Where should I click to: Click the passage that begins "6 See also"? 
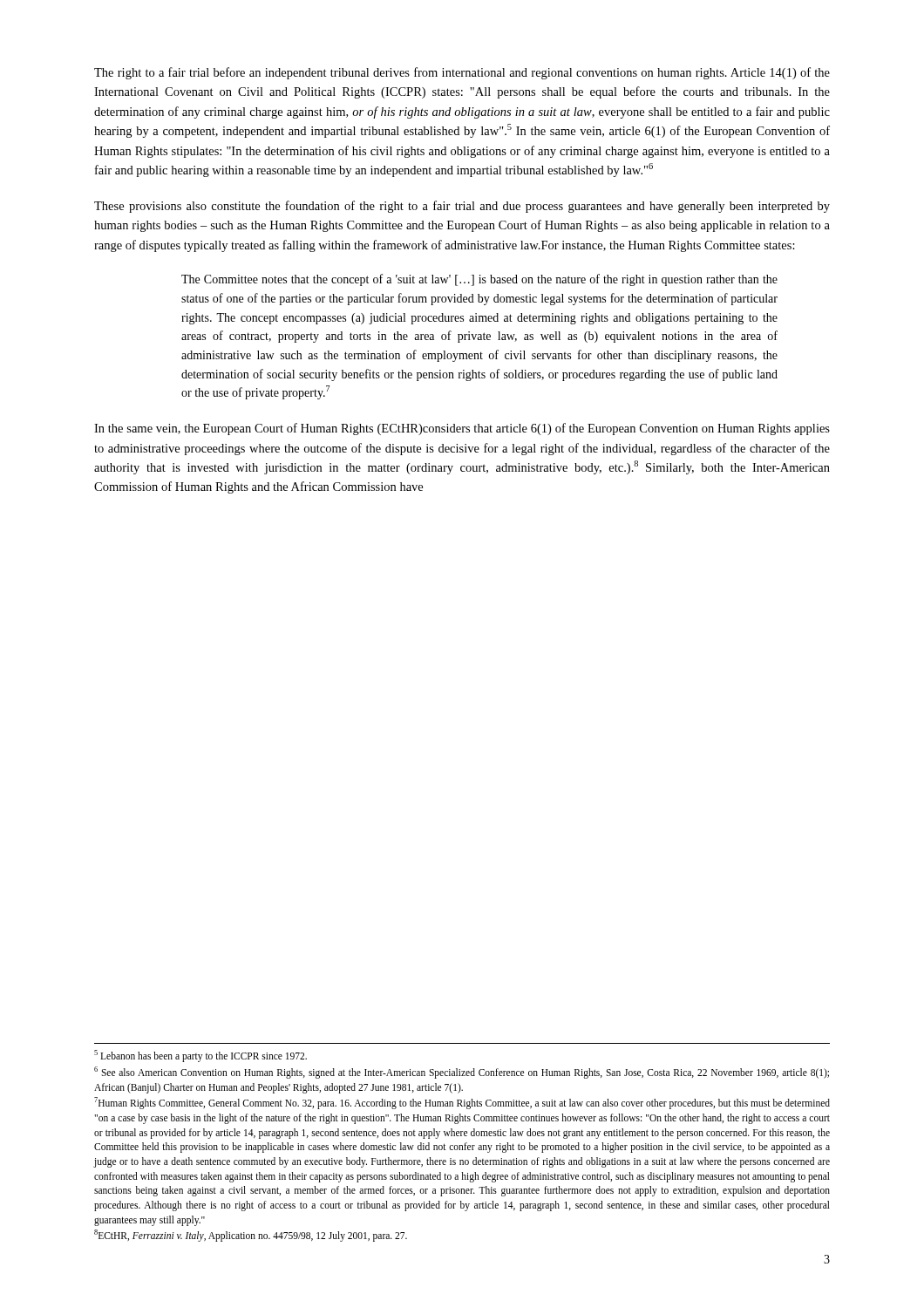pos(462,1079)
